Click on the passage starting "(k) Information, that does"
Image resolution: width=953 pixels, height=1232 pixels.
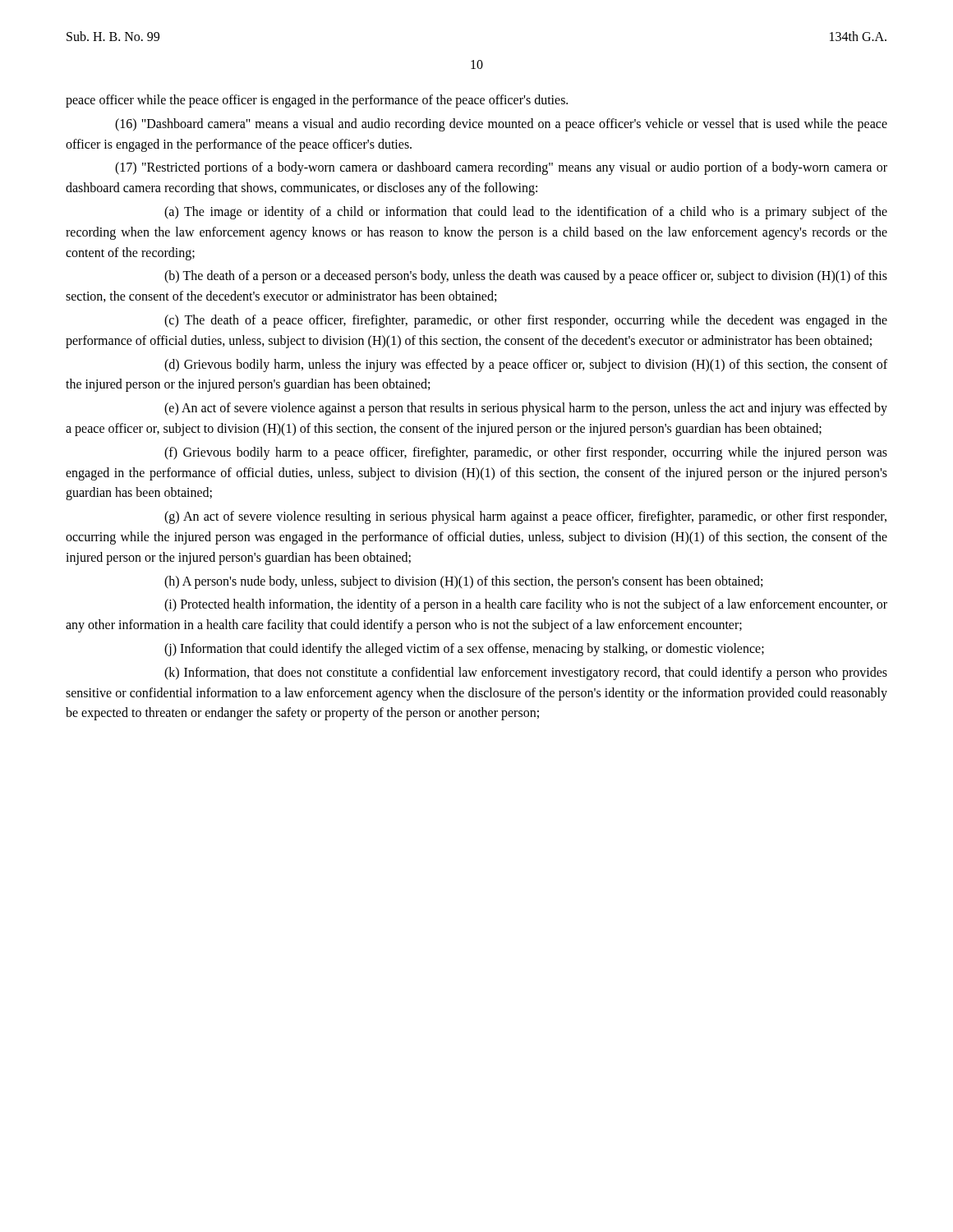click(x=476, y=693)
